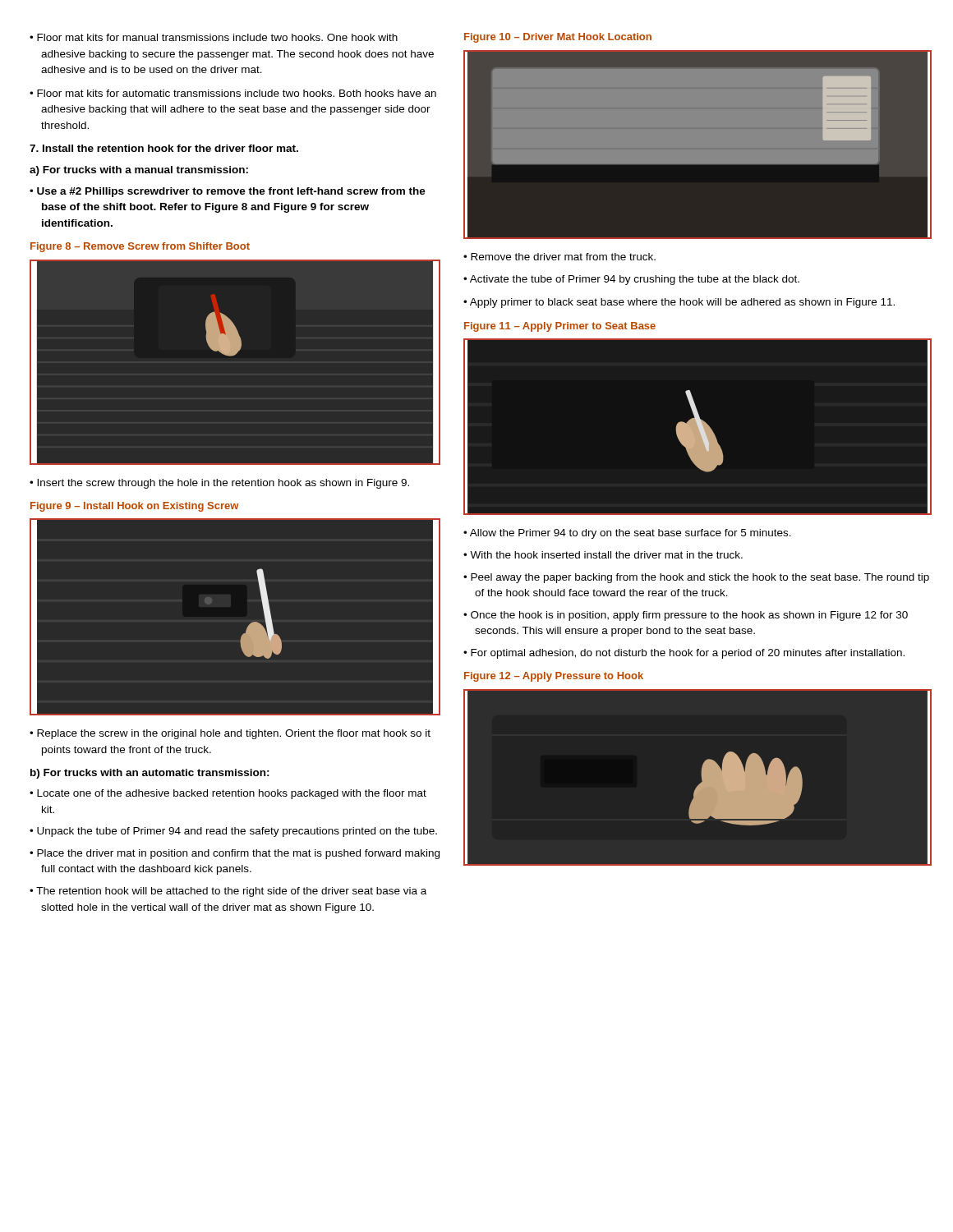953x1232 pixels.
Task: Locate the block of text that opens with "• Use a #2 Phillips screwdriver to remove"
Action: click(x=235, y=207)
